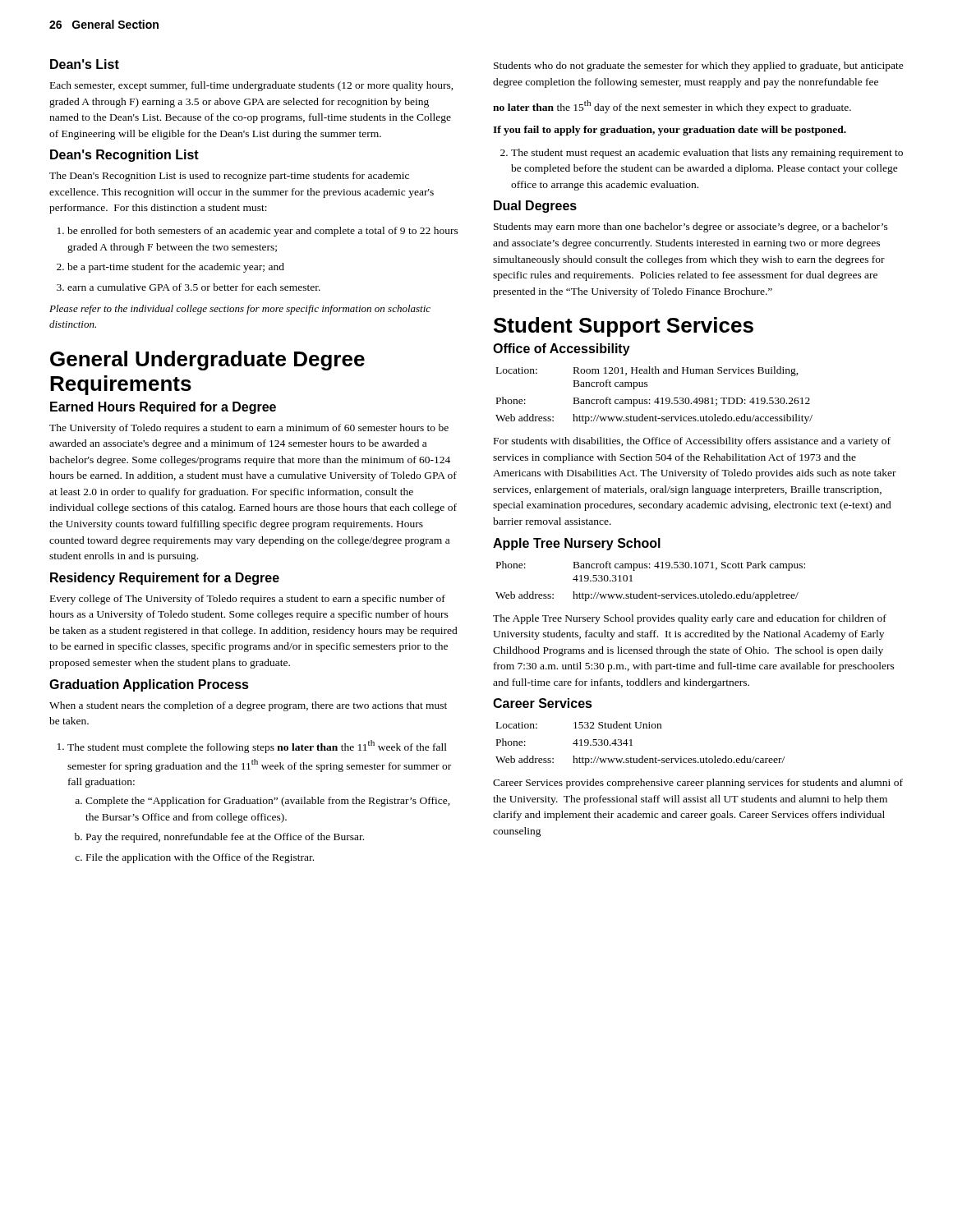Locate the text "Dean's Recognition List"

[124, 156]
